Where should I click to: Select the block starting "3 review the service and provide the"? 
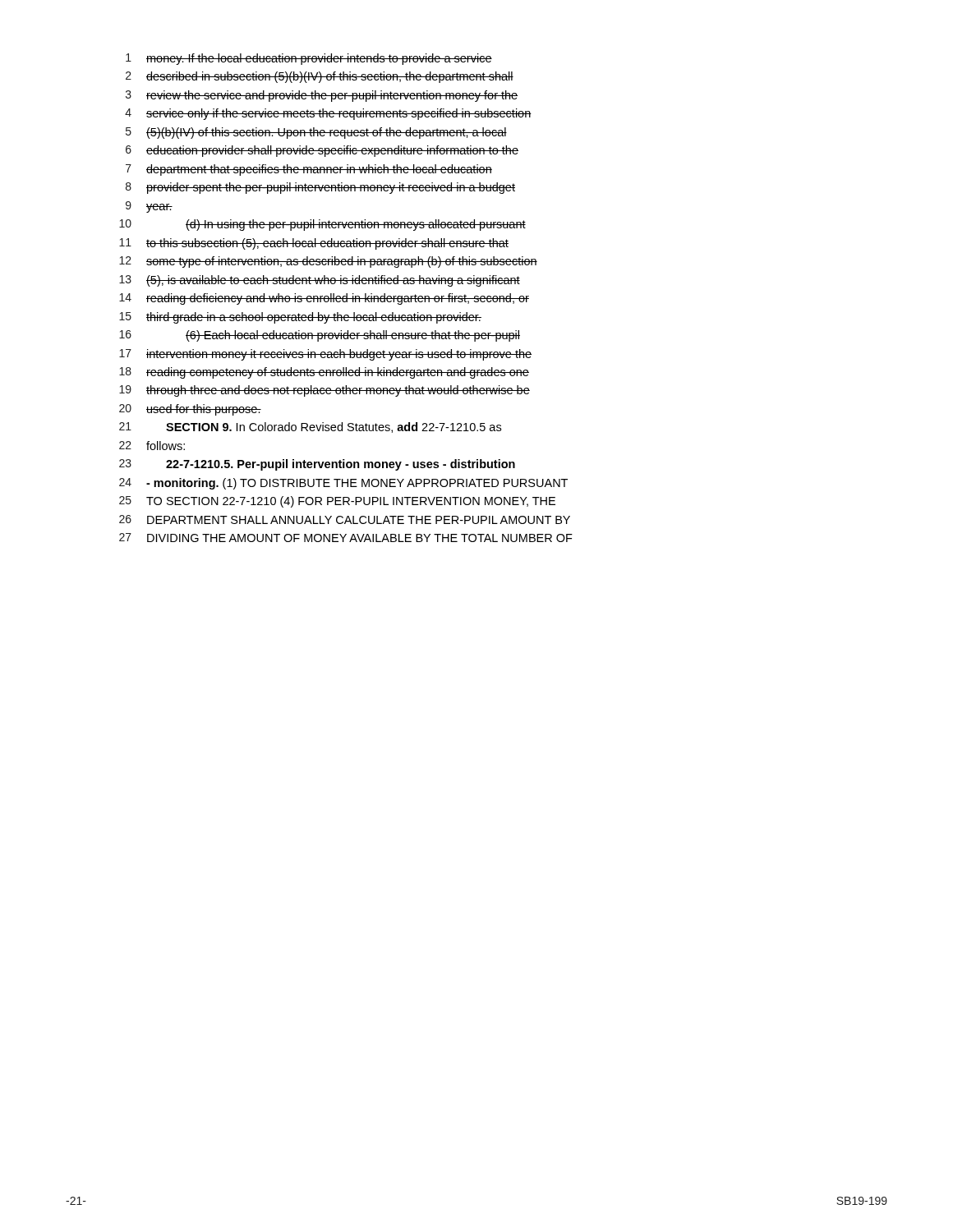485,95
